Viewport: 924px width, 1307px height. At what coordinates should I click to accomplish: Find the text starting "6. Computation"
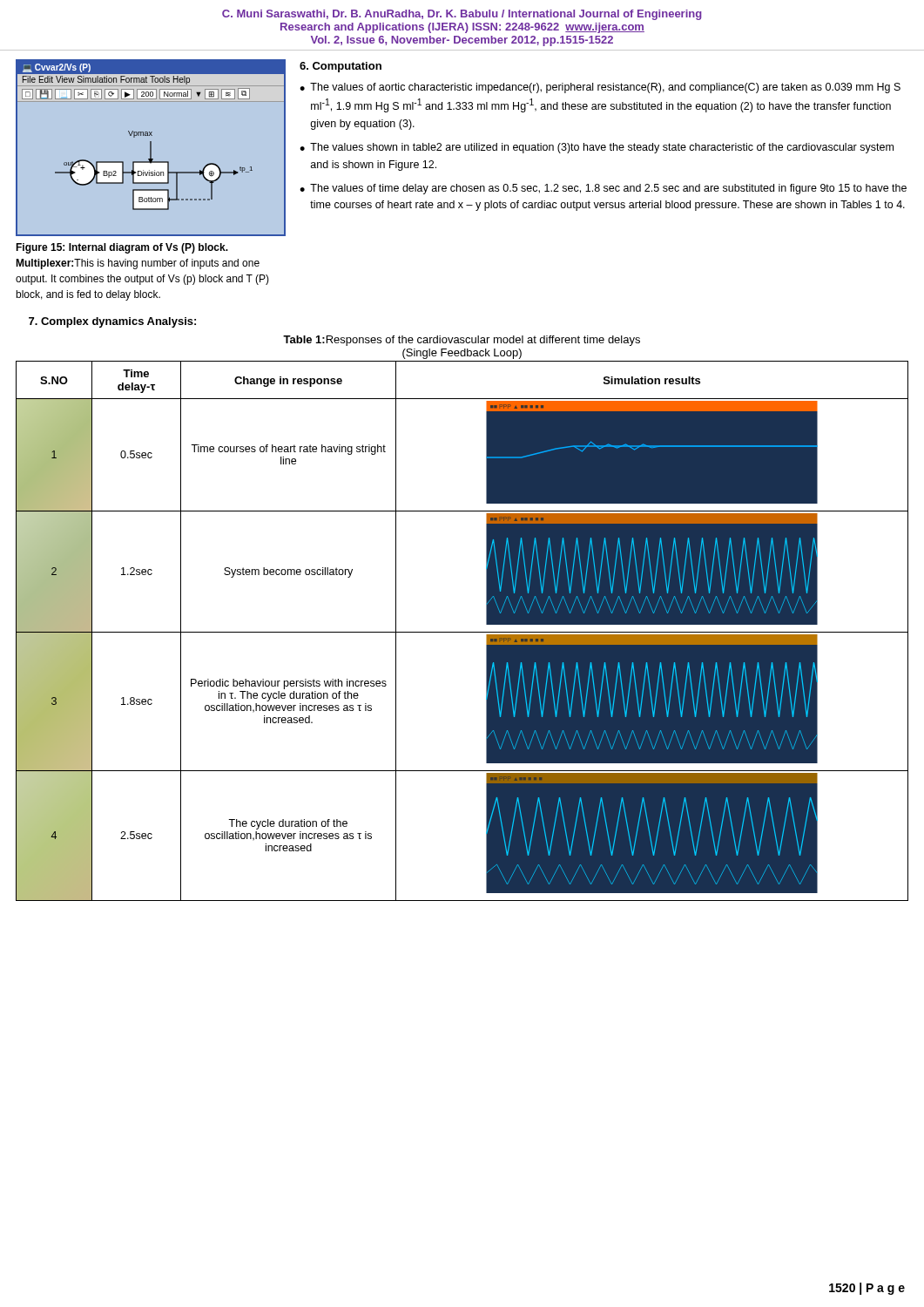[x=341, y=66]
